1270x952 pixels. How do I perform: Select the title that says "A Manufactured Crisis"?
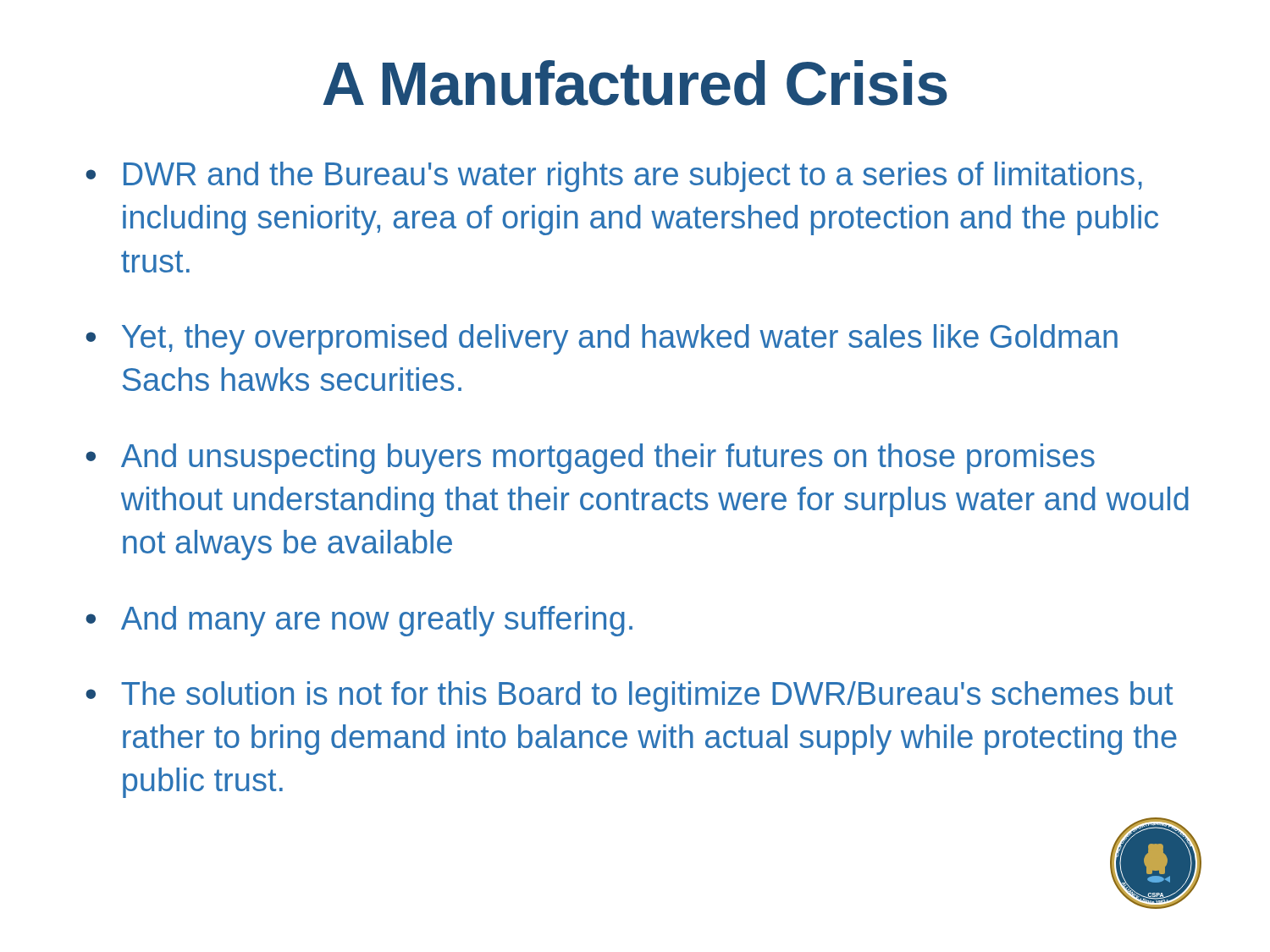pos(635,84)
